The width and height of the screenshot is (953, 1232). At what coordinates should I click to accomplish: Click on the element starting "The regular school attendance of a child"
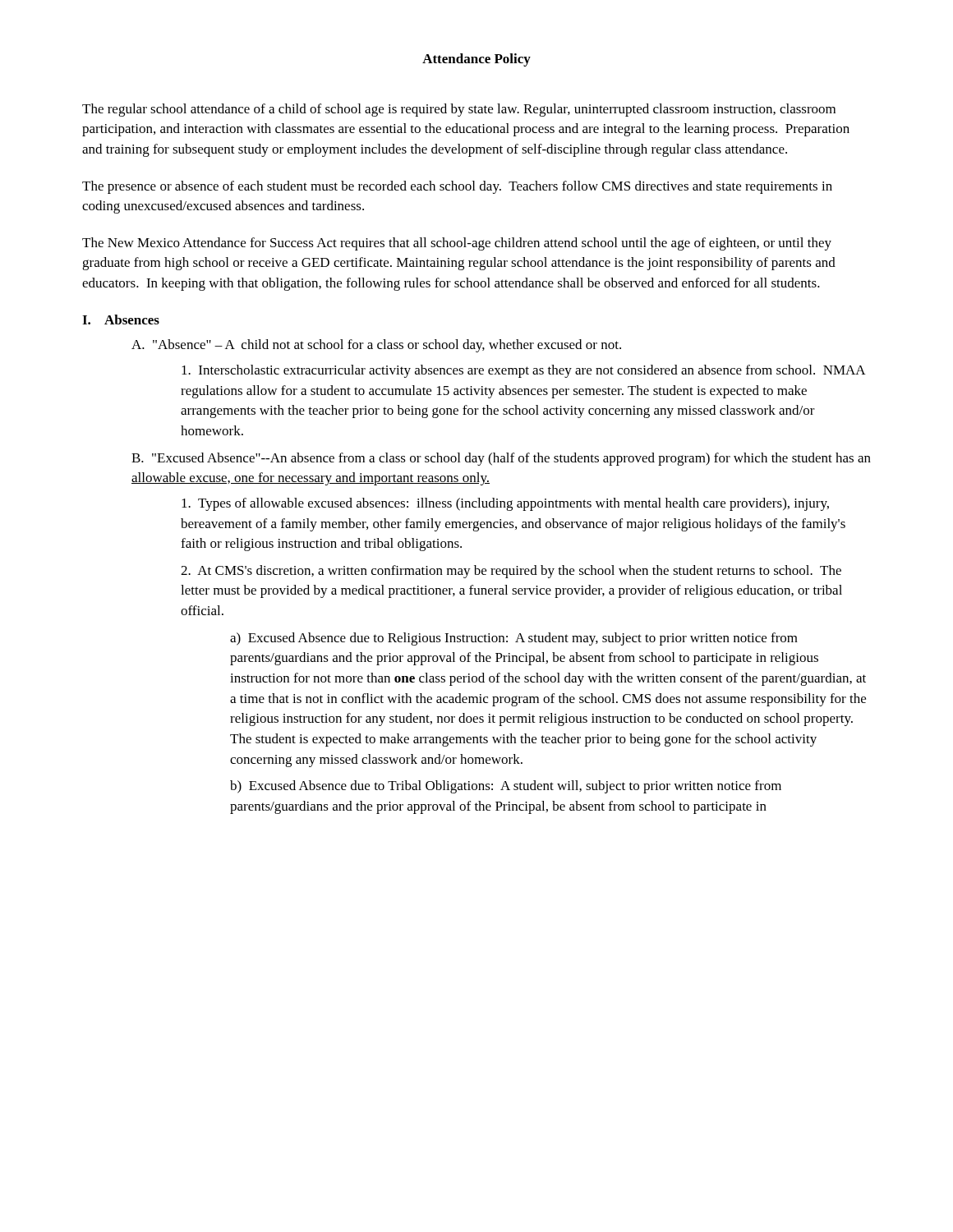tap(466, 129)
